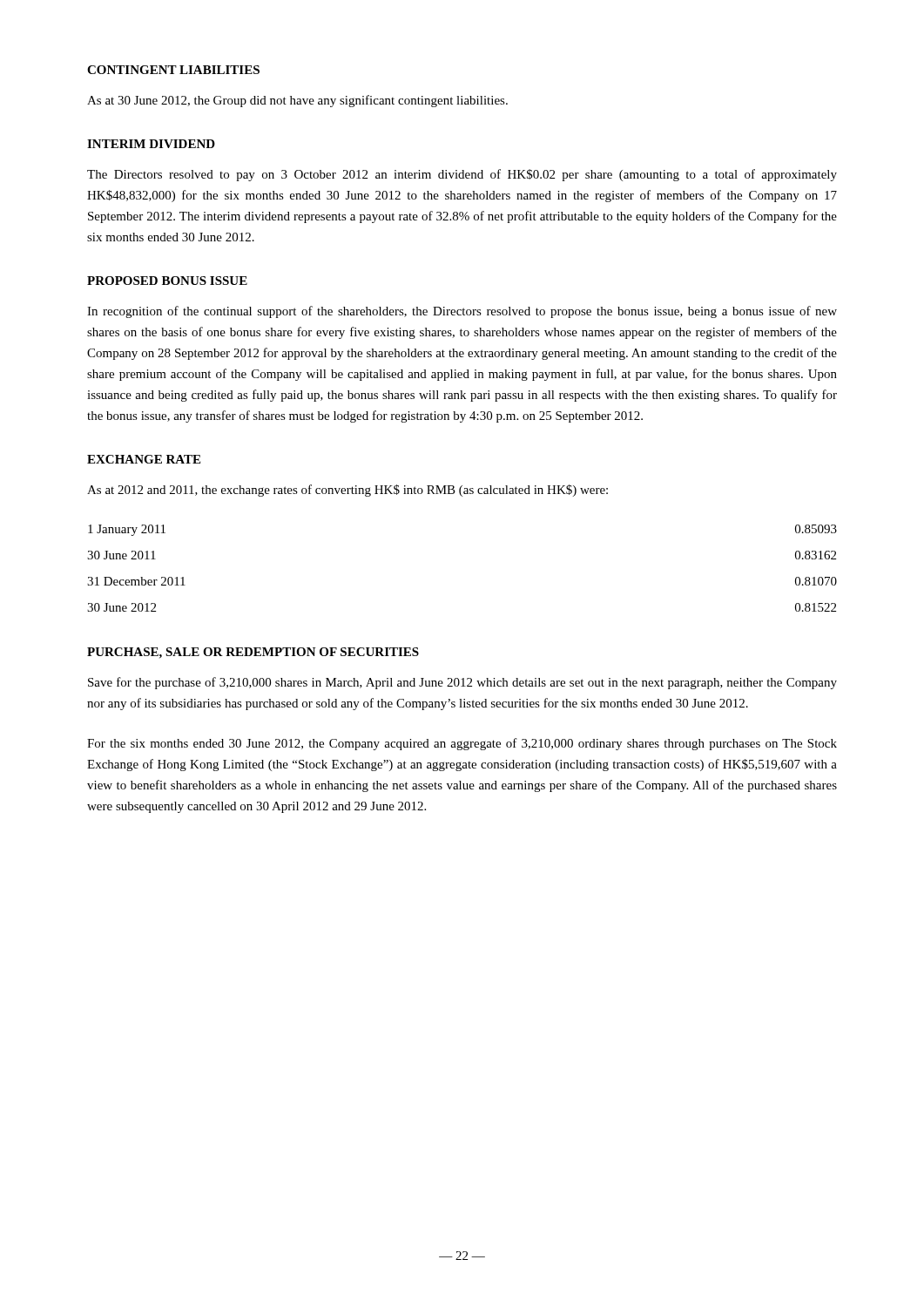Screen dimensions: 1307x924
Task: Select the text block with the text "As at 30"
Action: pos(298,100)
